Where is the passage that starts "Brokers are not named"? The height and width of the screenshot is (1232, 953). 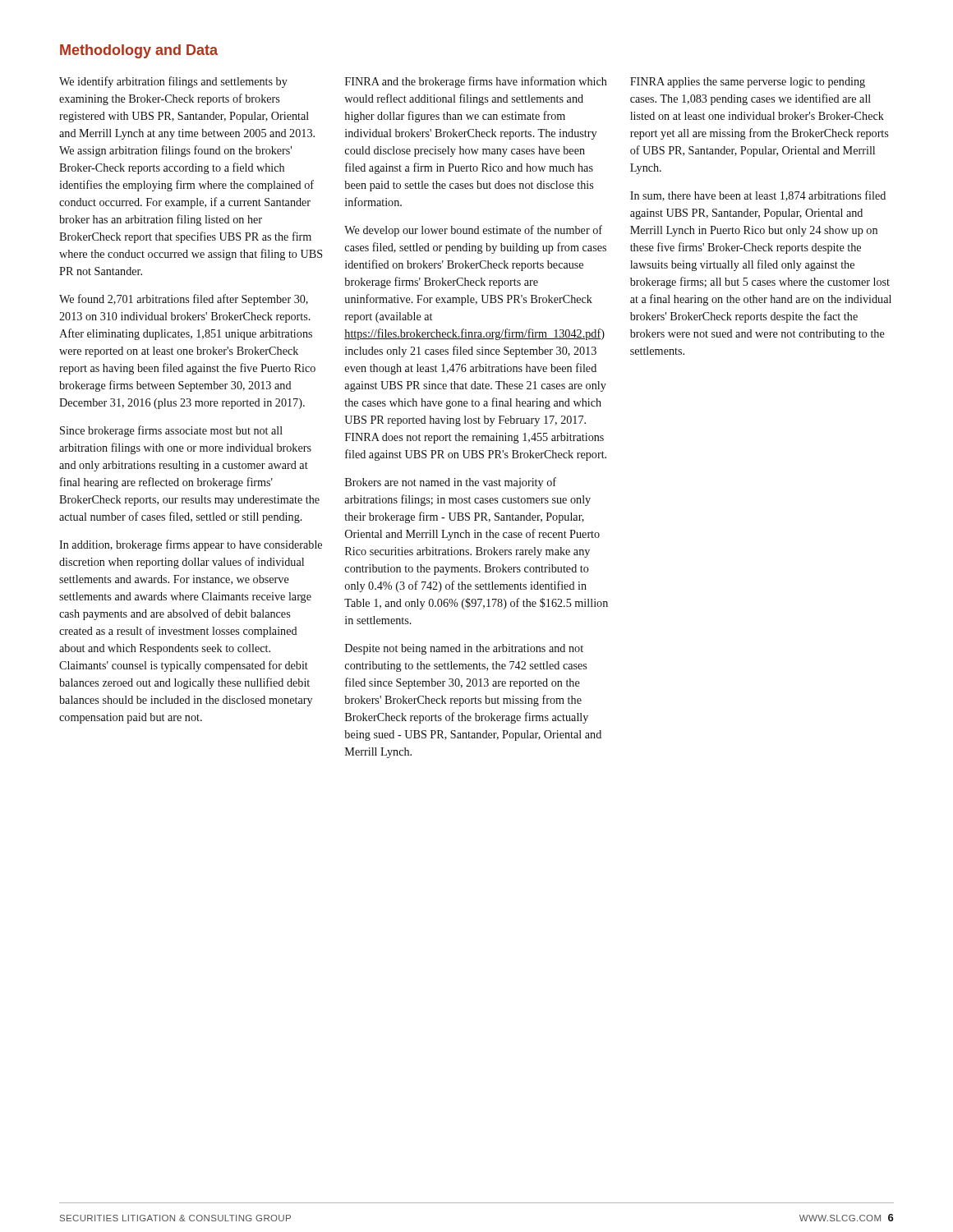pos(476,552)
